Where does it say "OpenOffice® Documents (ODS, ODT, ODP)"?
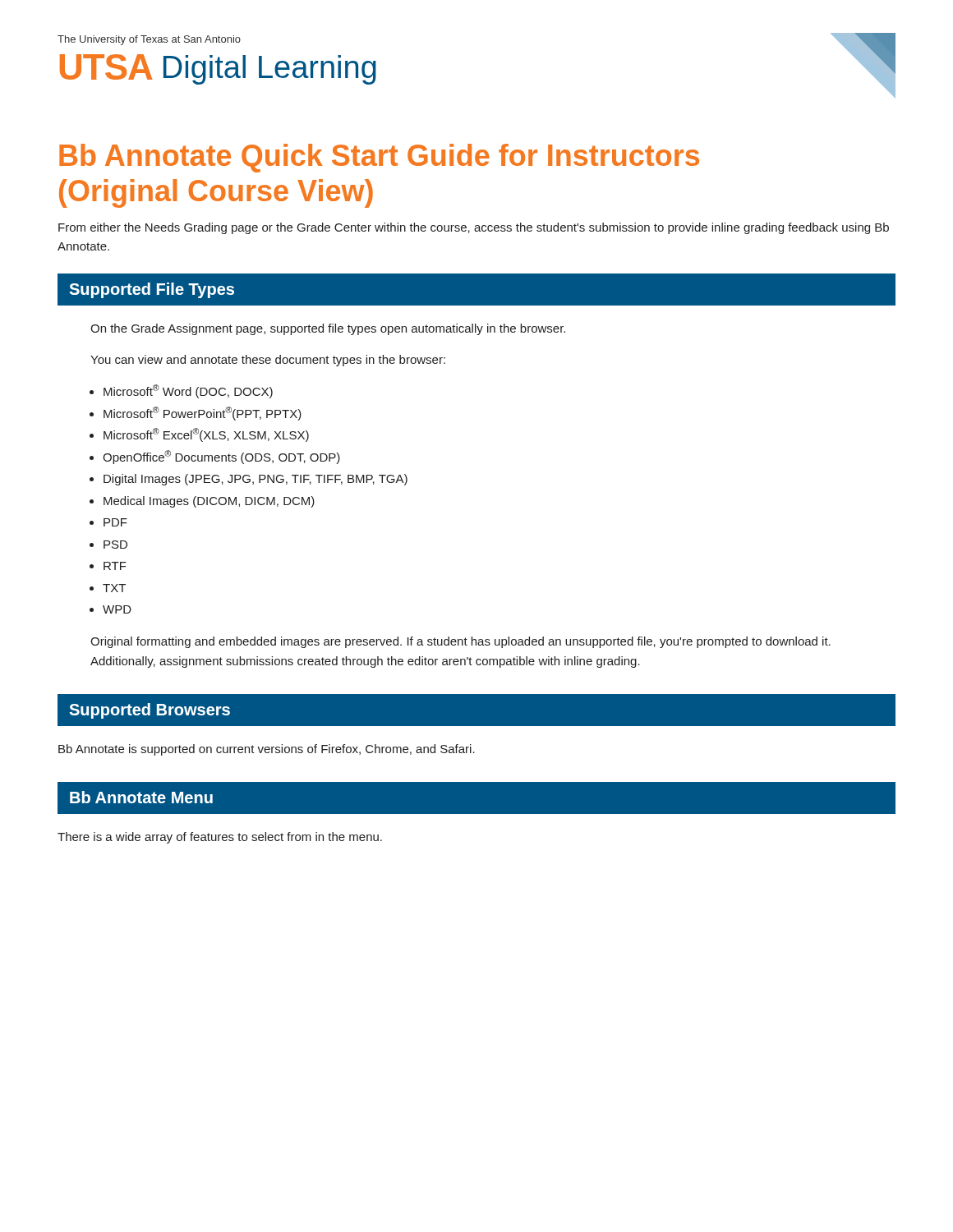The image size is (953, 1232). pyautogui.click(x=222, y=456)
